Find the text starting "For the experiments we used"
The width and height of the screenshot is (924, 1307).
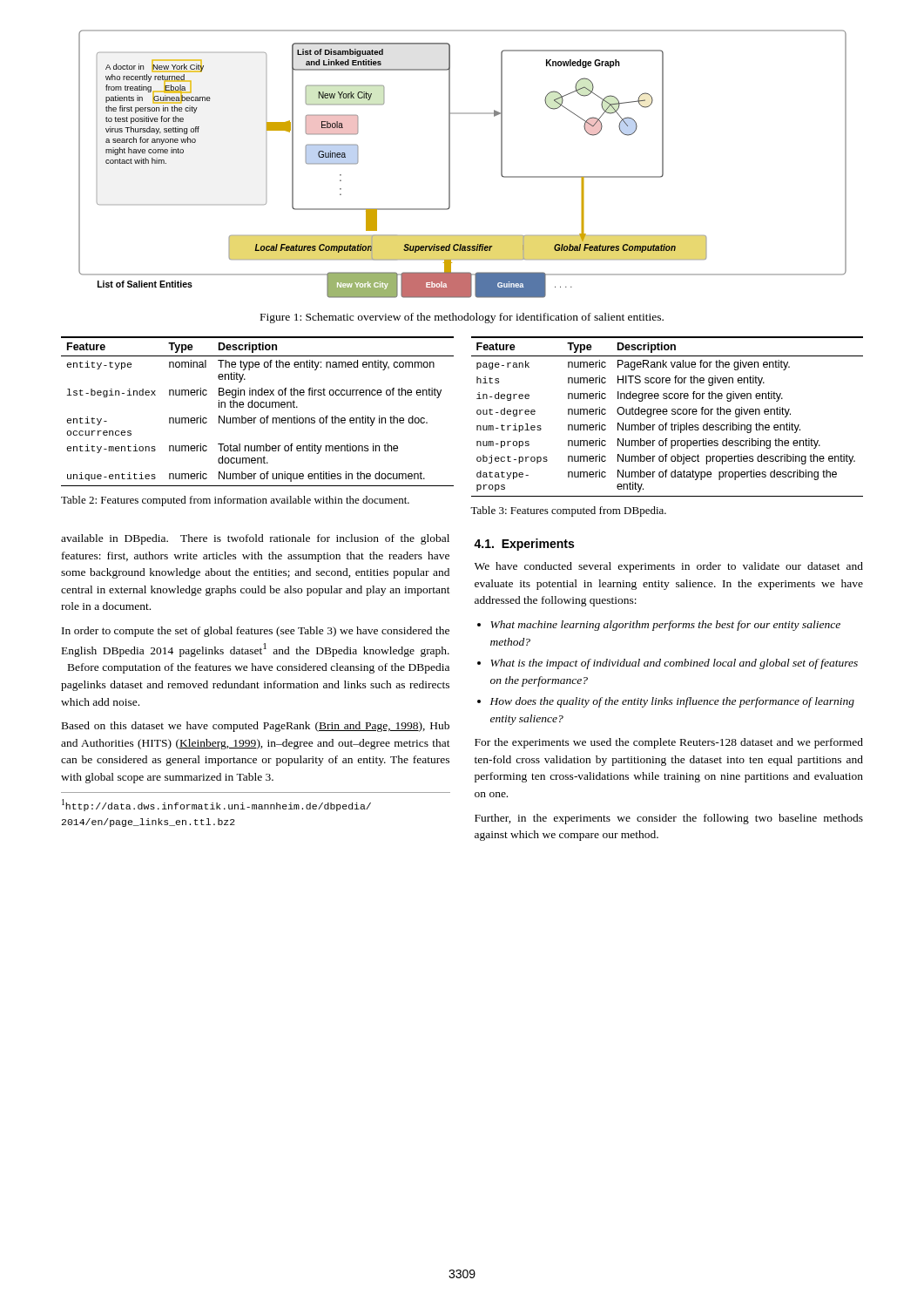click(669, 768)
